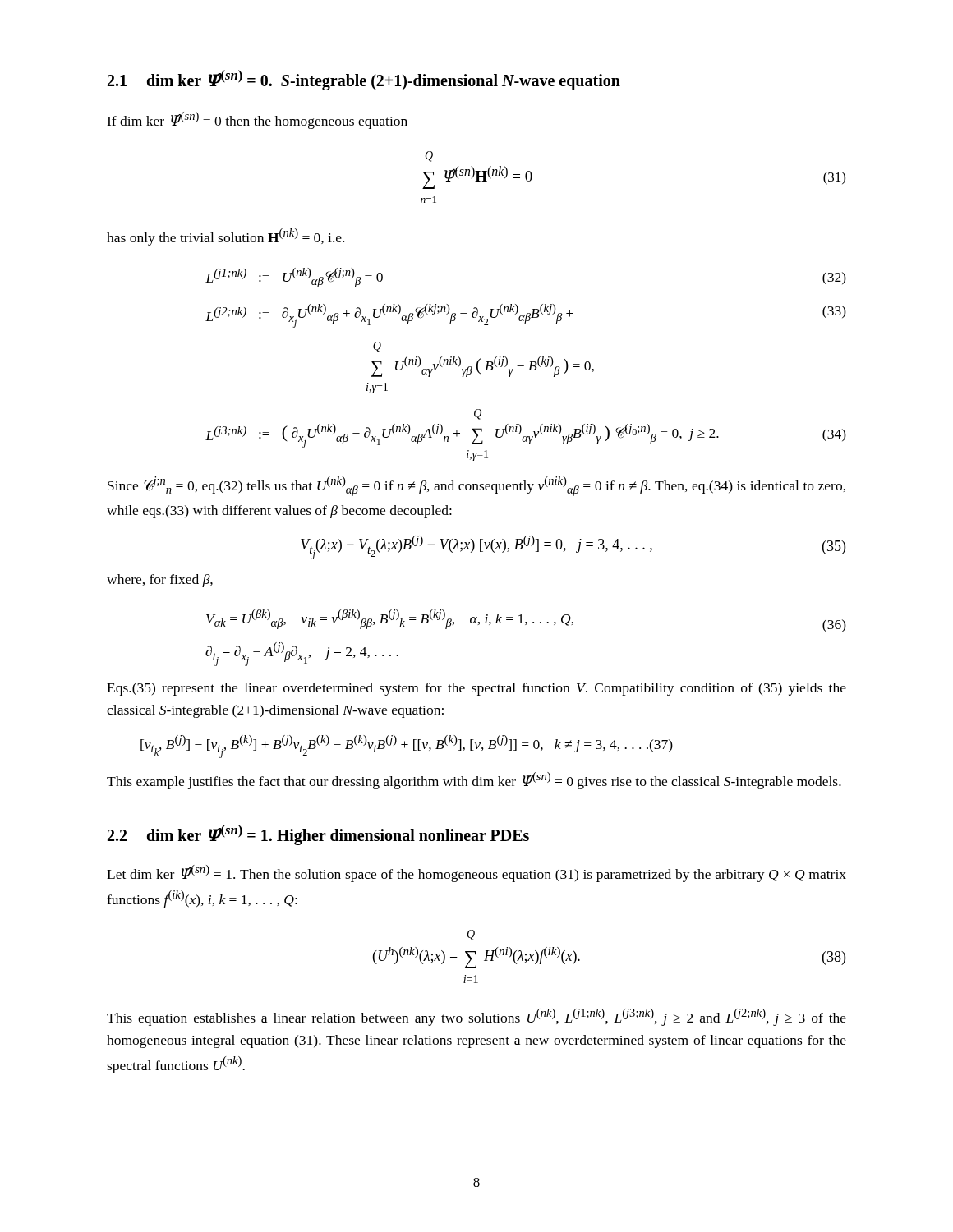953x1232 pixels.
Task: Click on the formula with the text "(Uh)(nk)(λ;x) = Q ∑ i=1"
Action: [x=471, y=935]
